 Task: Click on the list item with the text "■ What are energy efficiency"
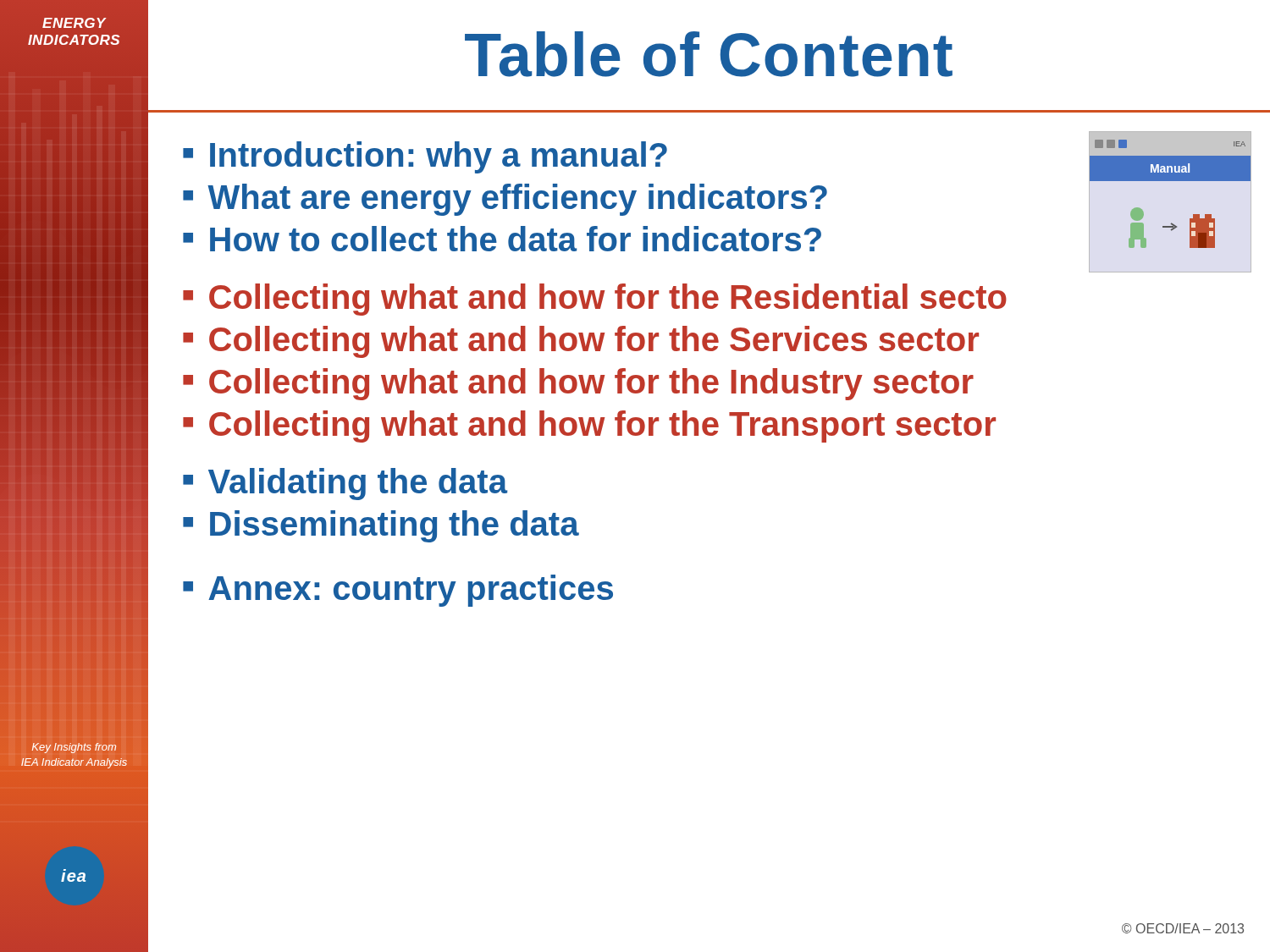pos(505,197)
